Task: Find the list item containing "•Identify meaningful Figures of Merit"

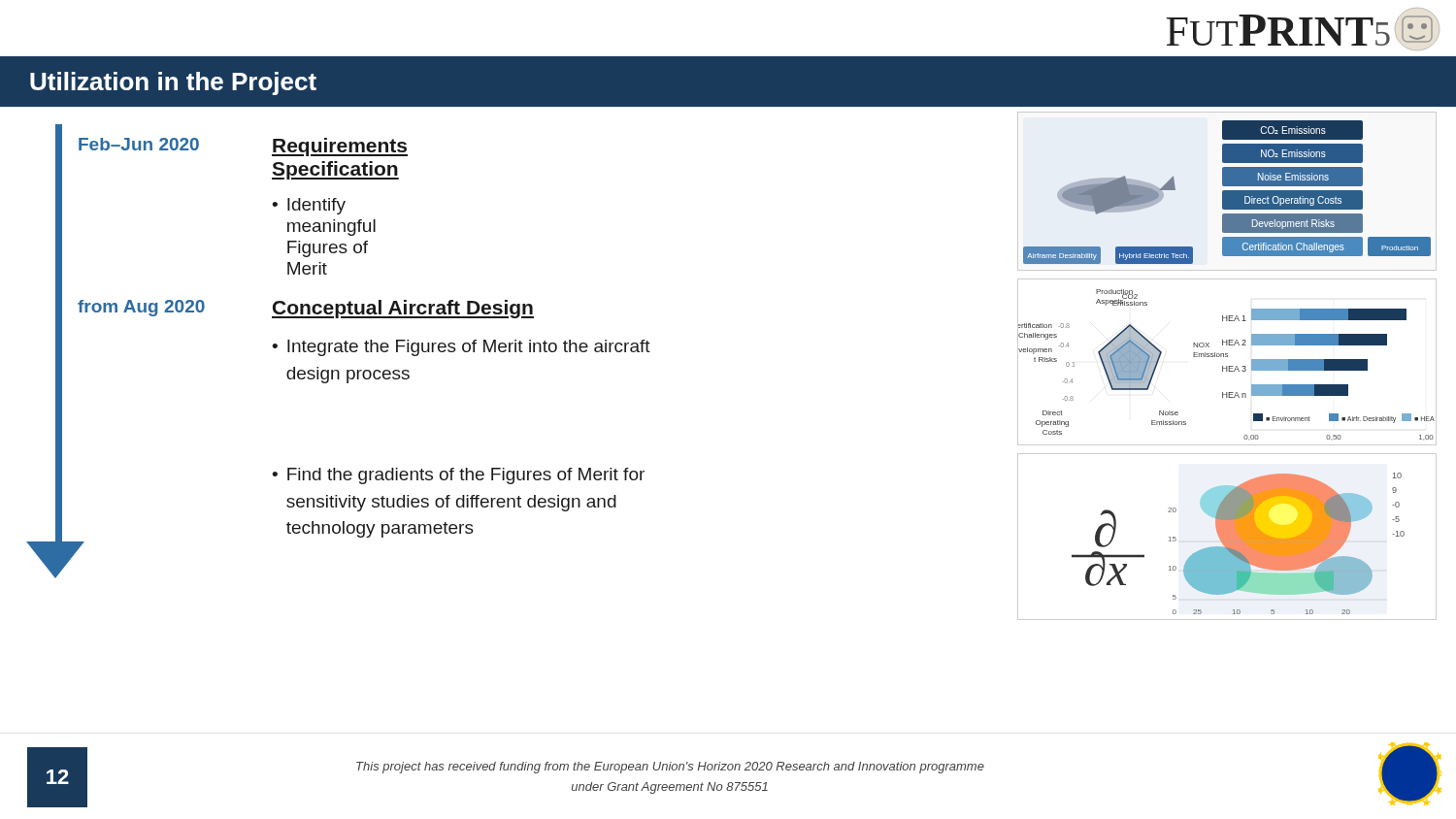Action: (x=340, y=237)
